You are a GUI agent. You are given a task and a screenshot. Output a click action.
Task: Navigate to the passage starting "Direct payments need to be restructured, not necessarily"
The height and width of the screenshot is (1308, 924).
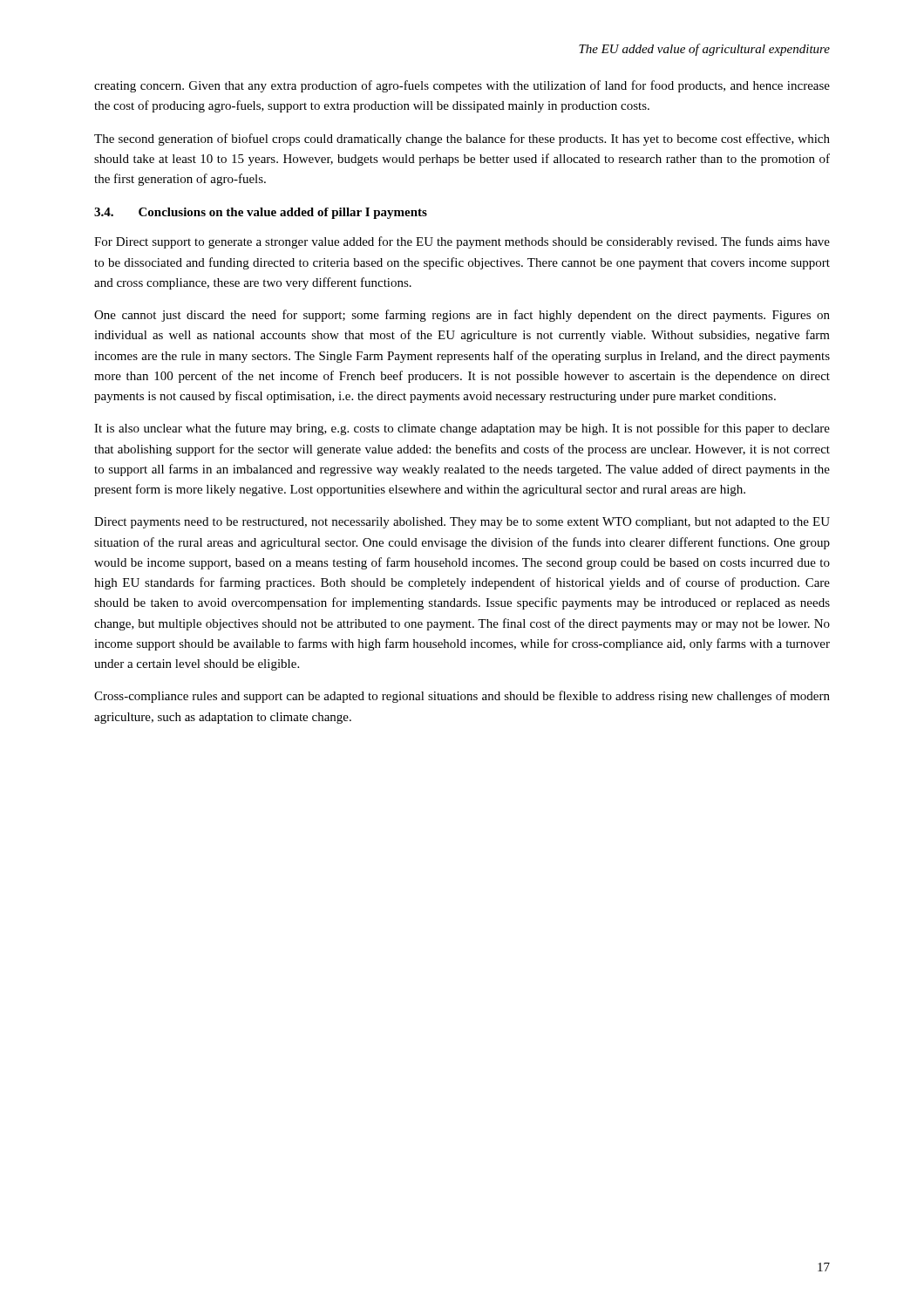pos(462,593)
